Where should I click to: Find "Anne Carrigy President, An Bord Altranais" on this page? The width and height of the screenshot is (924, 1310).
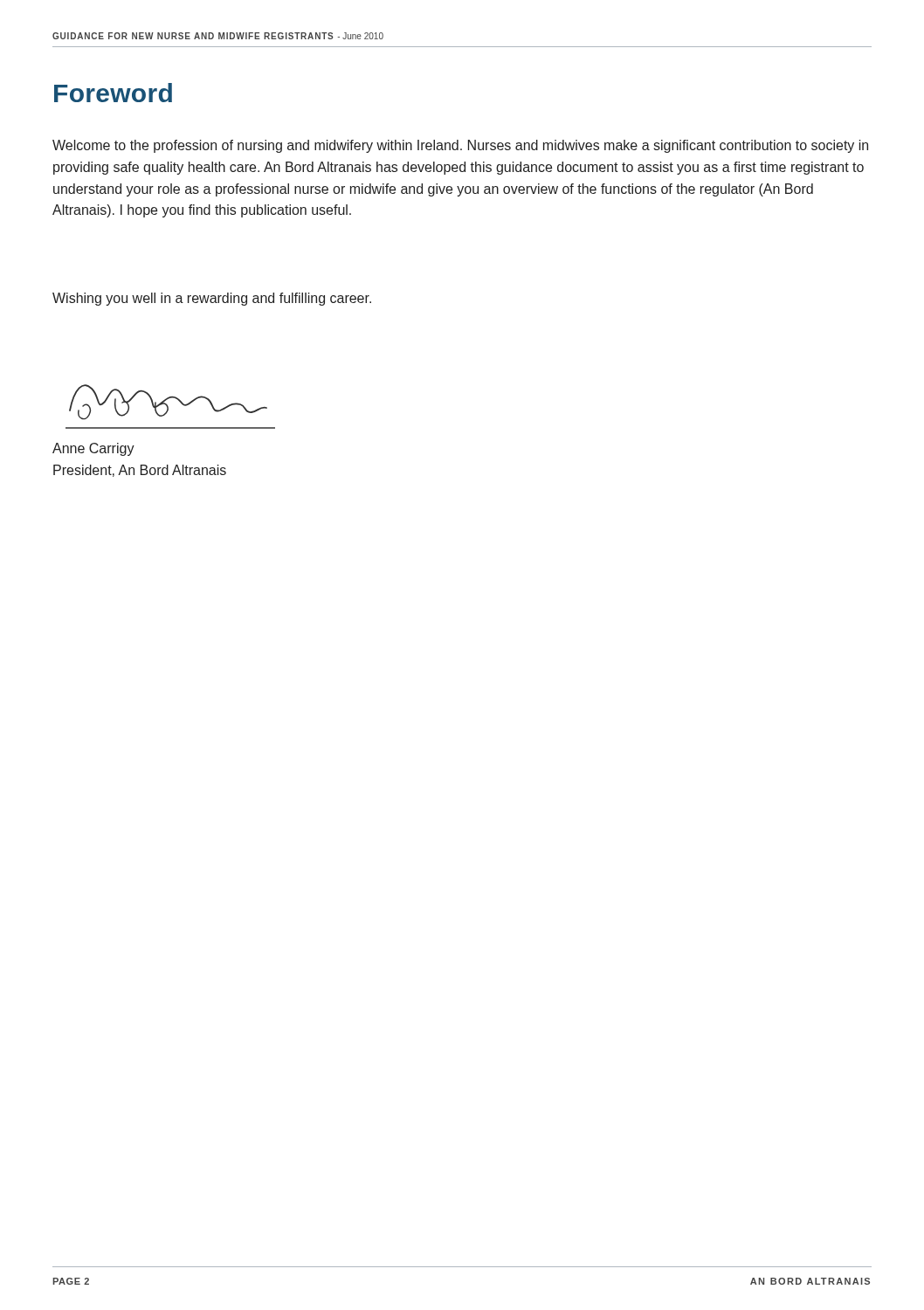(x=139, y=459)
